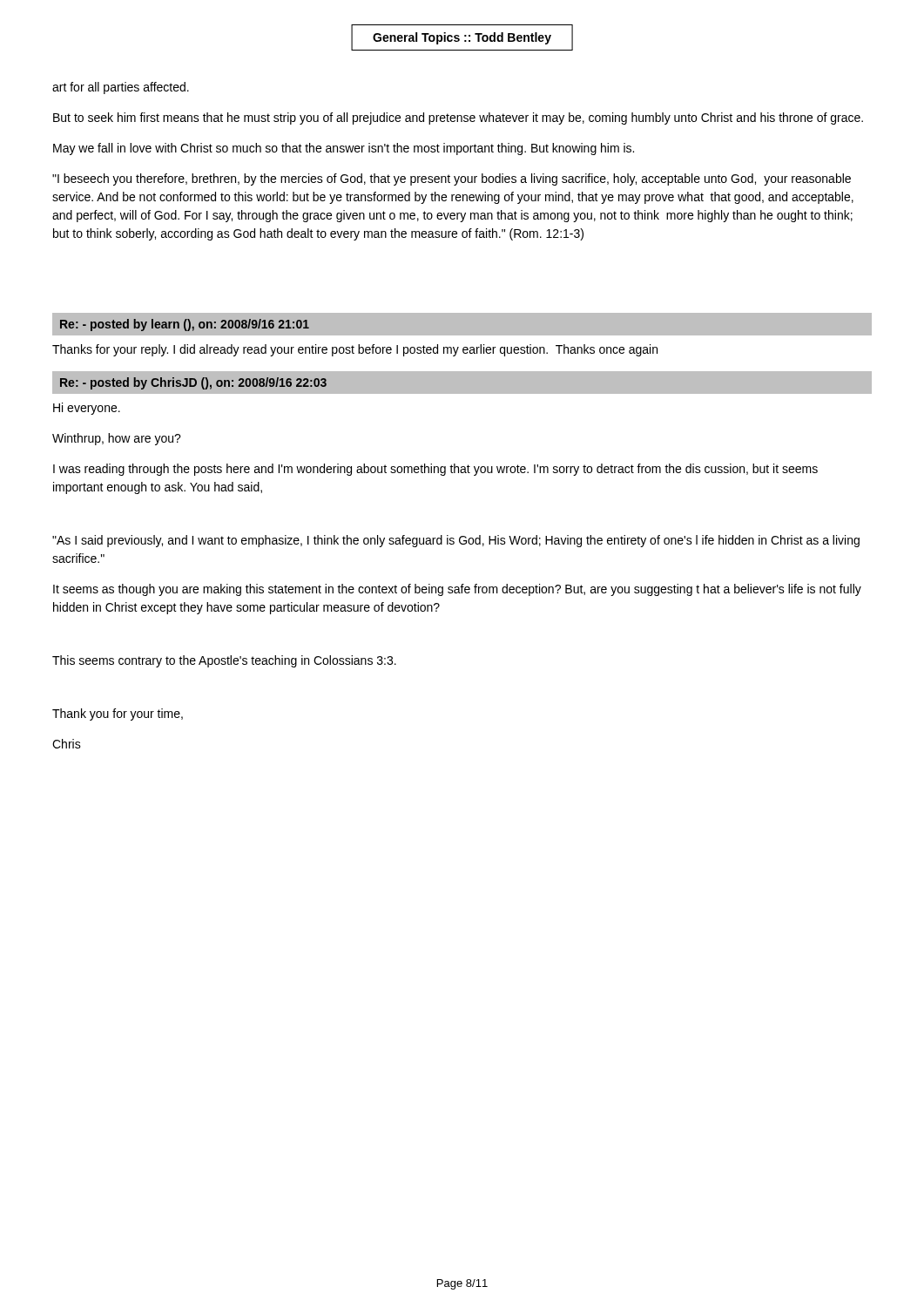Find the text block with the text "It seems as though you"
Viewport: 924px width, 1307px height.
click(457, 598)
